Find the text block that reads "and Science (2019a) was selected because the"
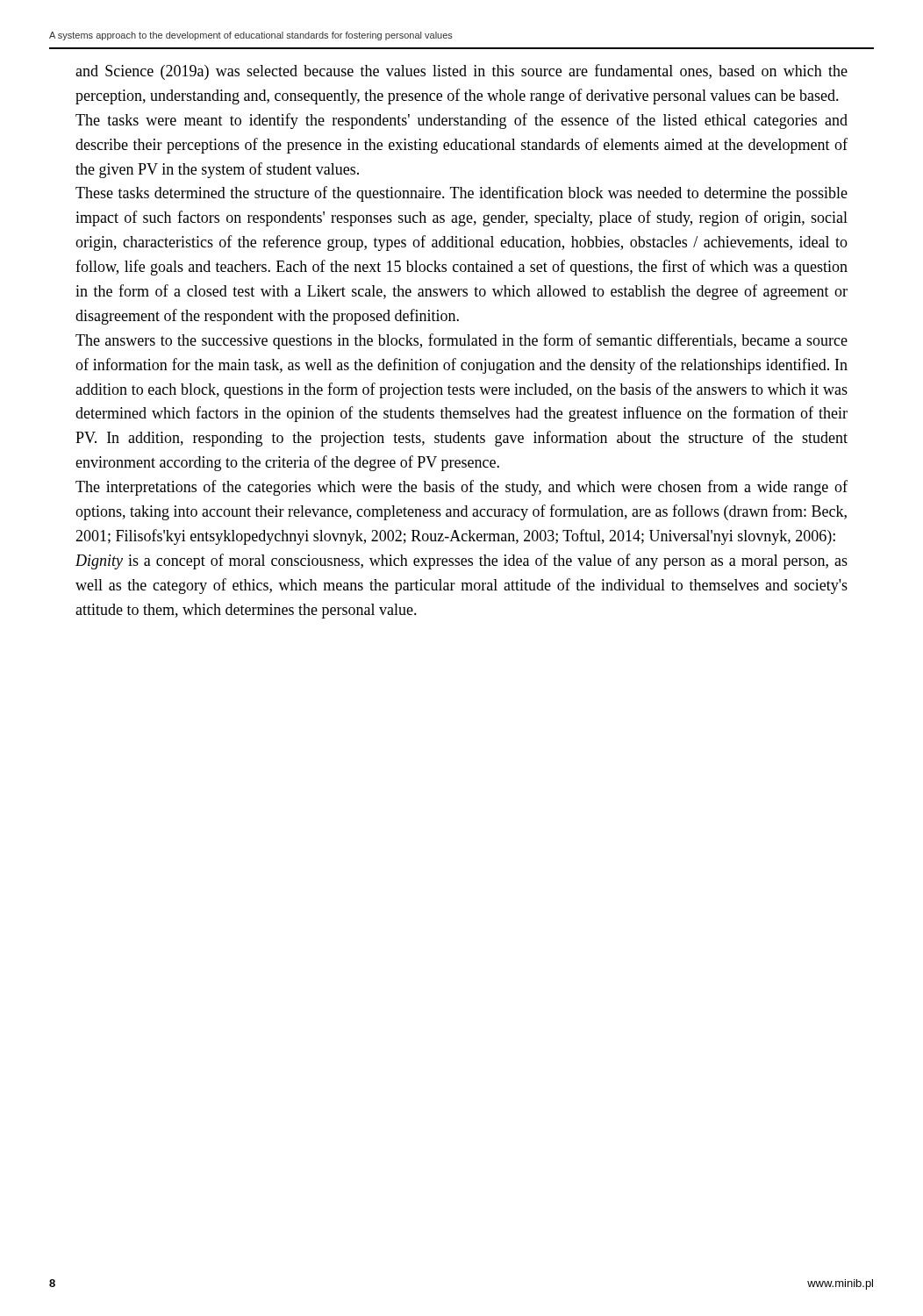The image size is (923, 1316). coord(462,84)
